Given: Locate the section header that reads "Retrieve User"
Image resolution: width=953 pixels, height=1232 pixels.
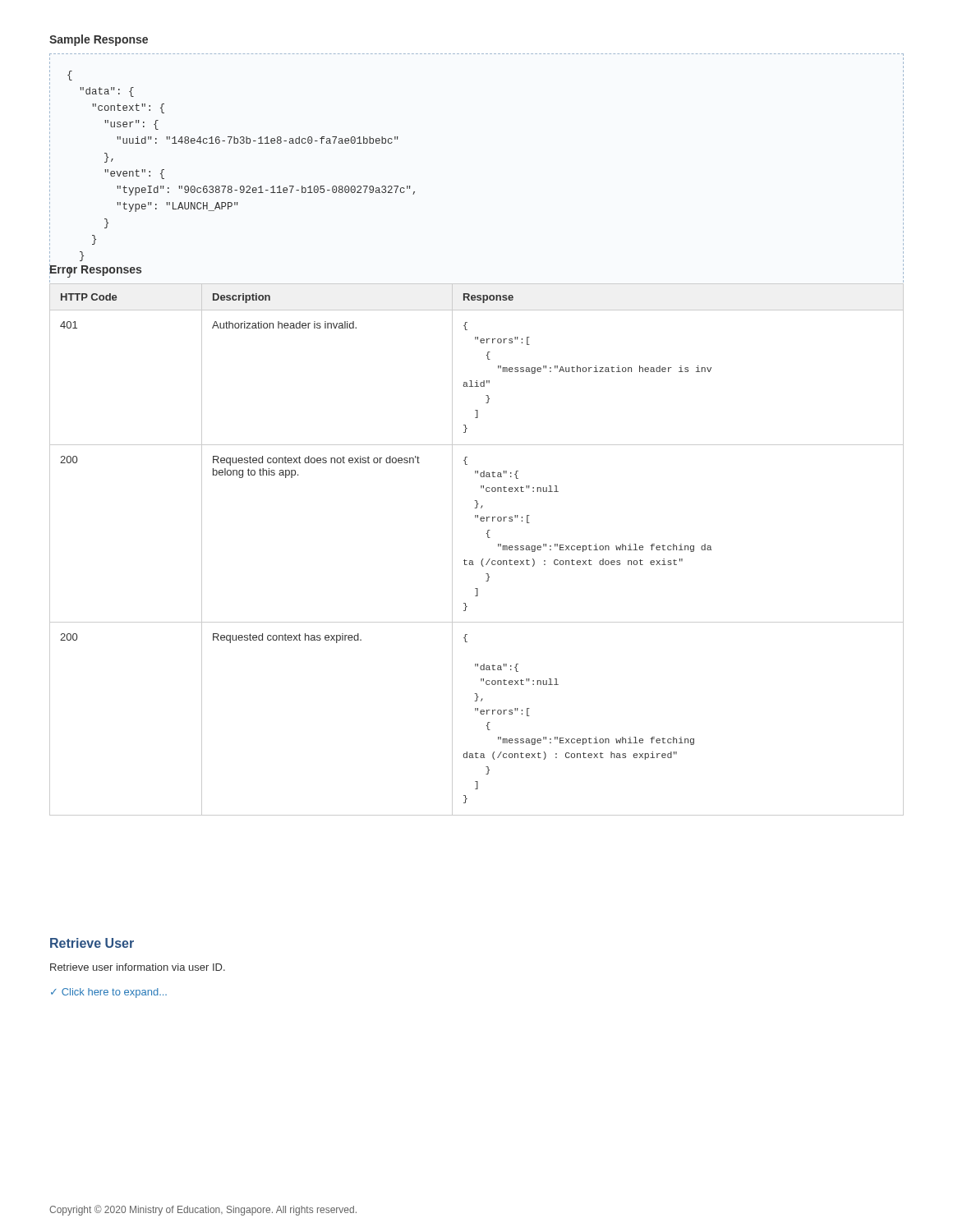Looking at the screenshot, I should [x=92, y=943].
